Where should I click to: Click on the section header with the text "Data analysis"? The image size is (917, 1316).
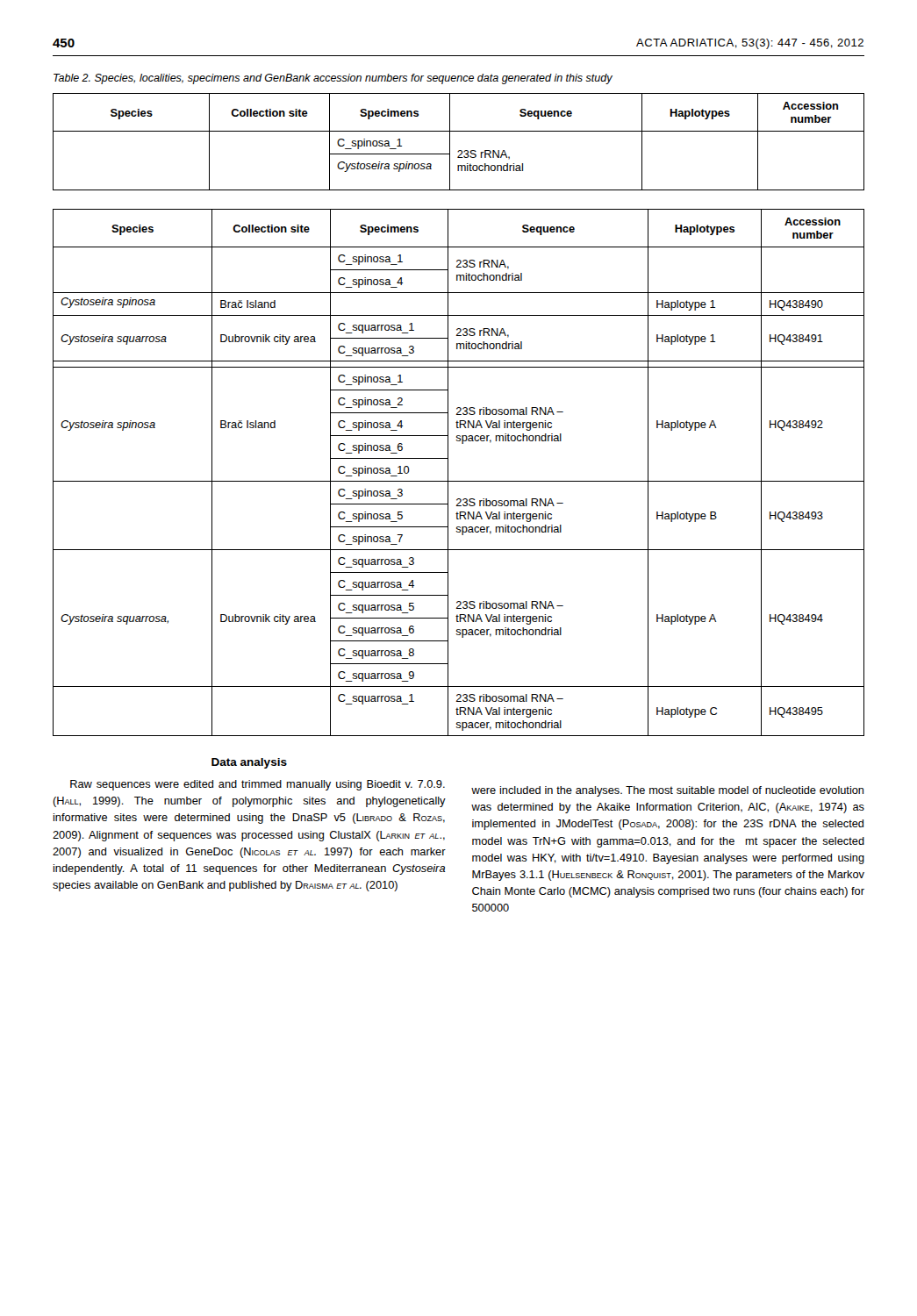click(249, 762)
